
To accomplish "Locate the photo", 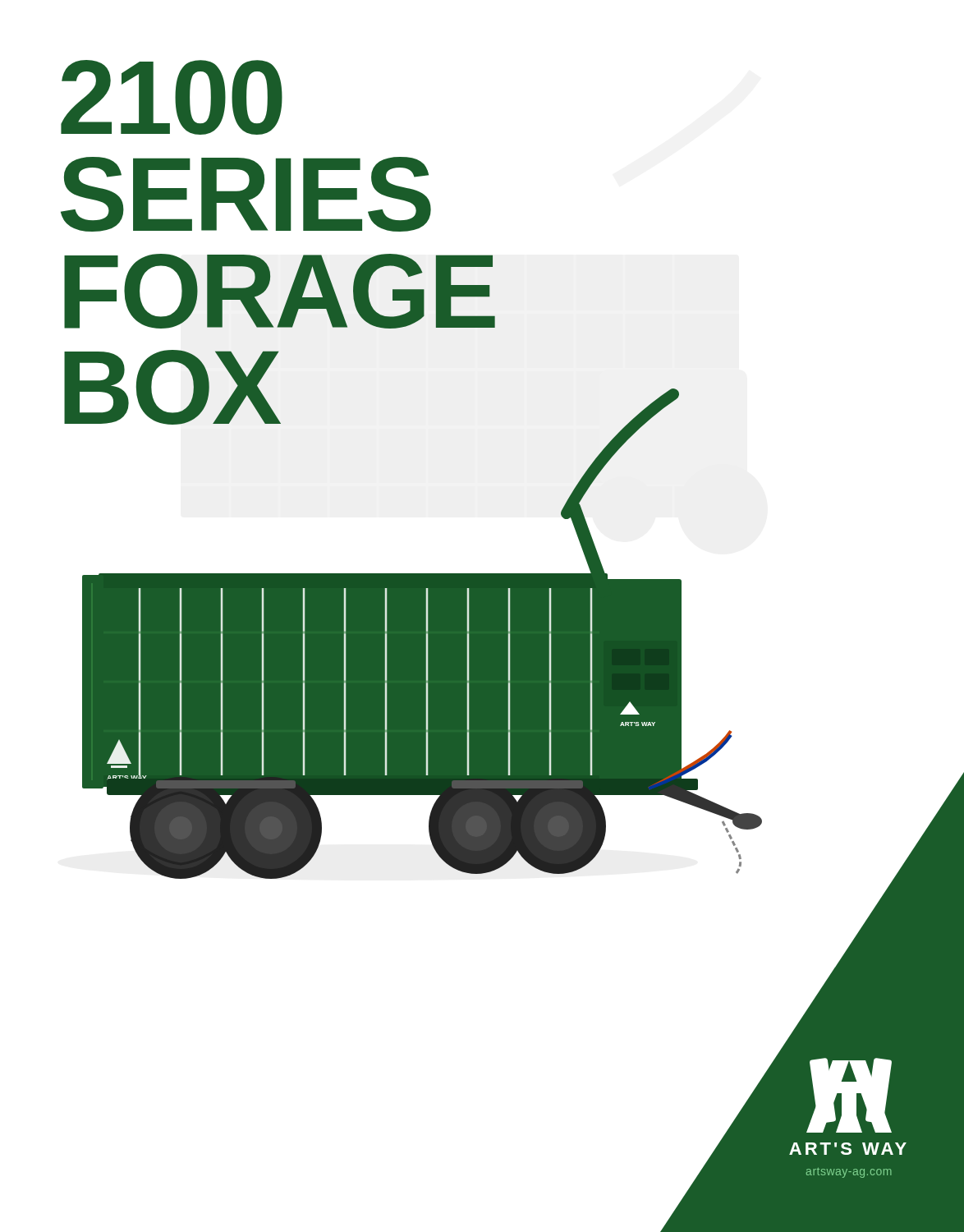I will [402, 608].
